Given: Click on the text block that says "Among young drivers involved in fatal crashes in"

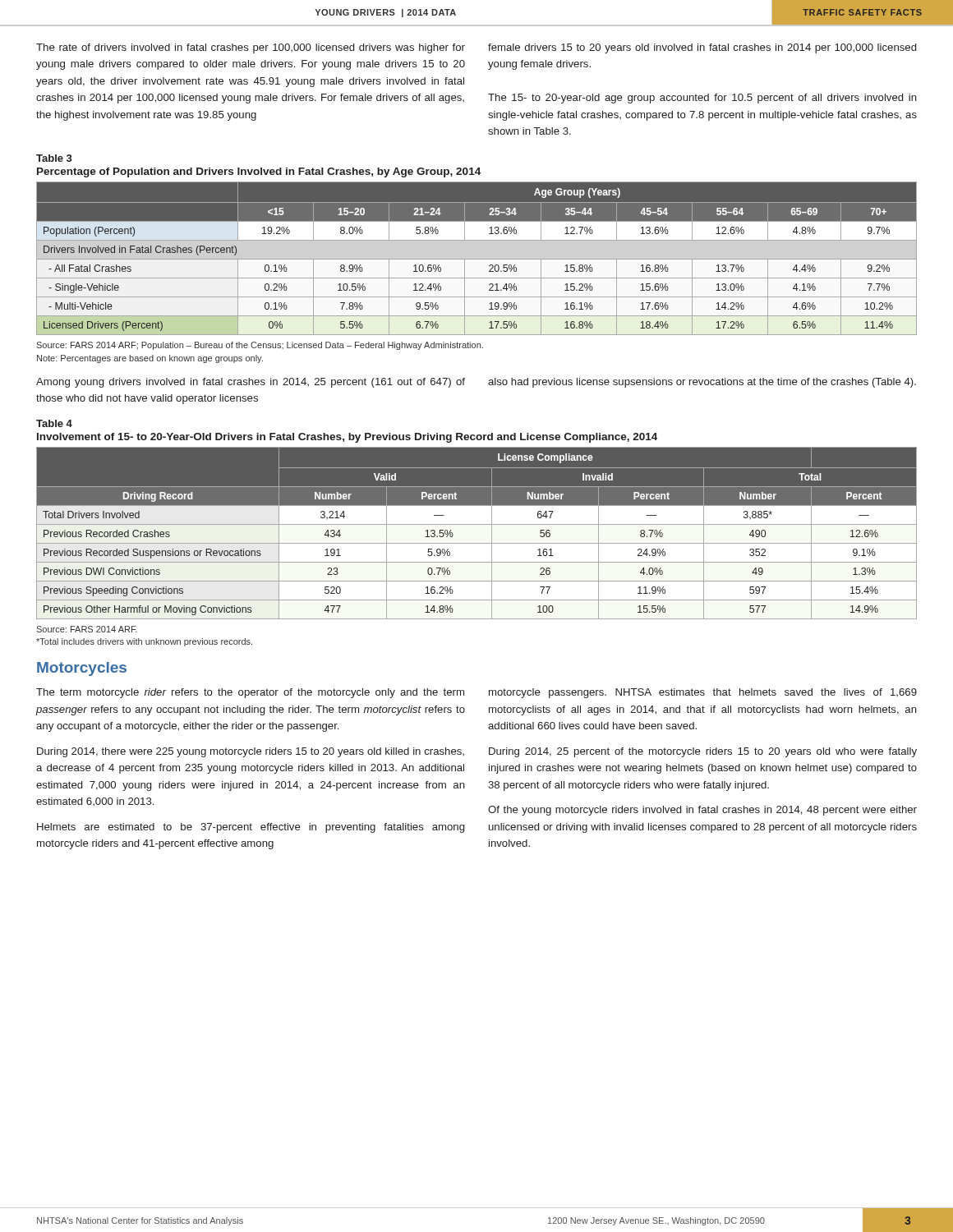Looking at the screenshot, I should (253, 382).
